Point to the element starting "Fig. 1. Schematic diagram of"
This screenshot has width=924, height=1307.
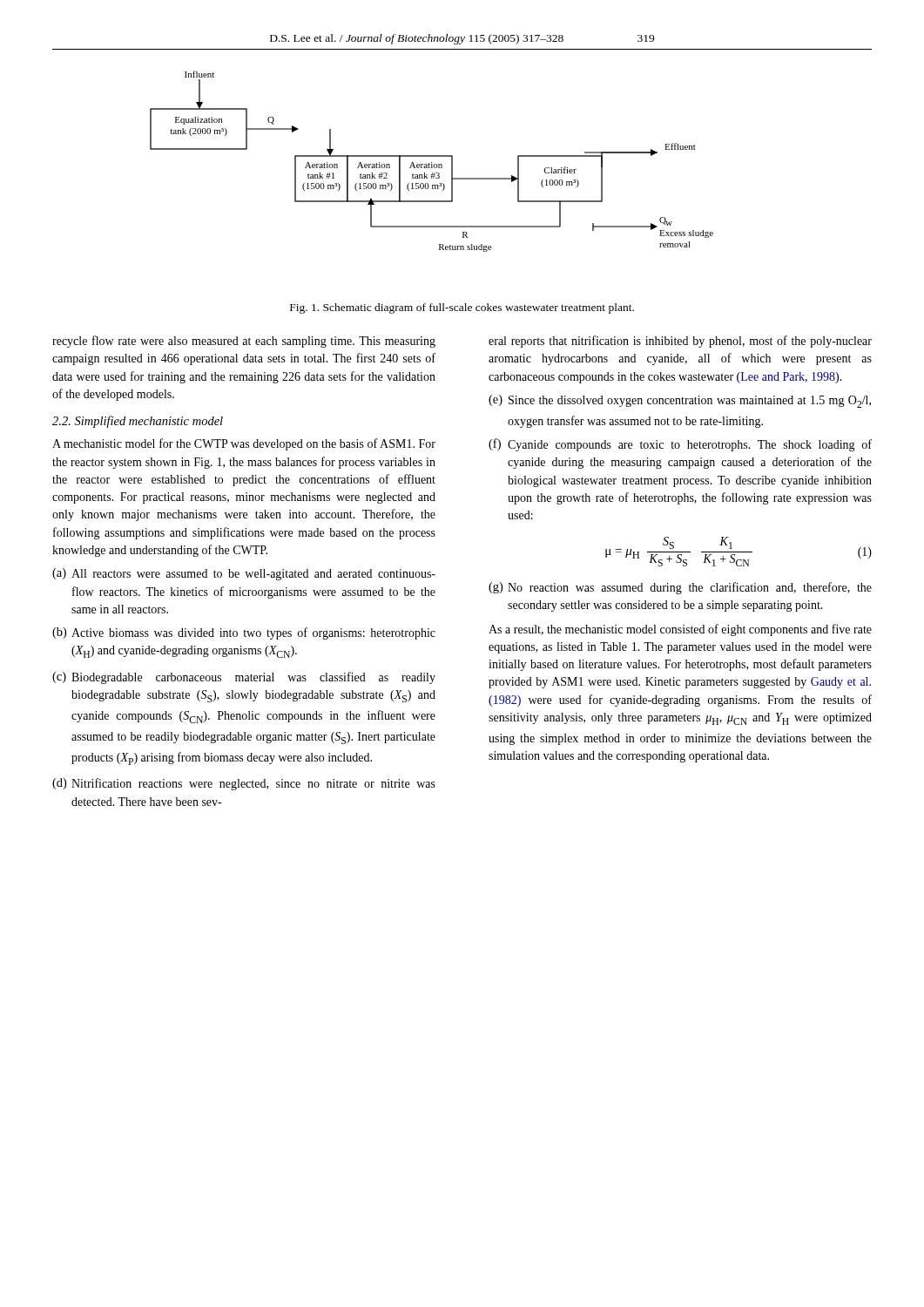click(x=462, y=307)
